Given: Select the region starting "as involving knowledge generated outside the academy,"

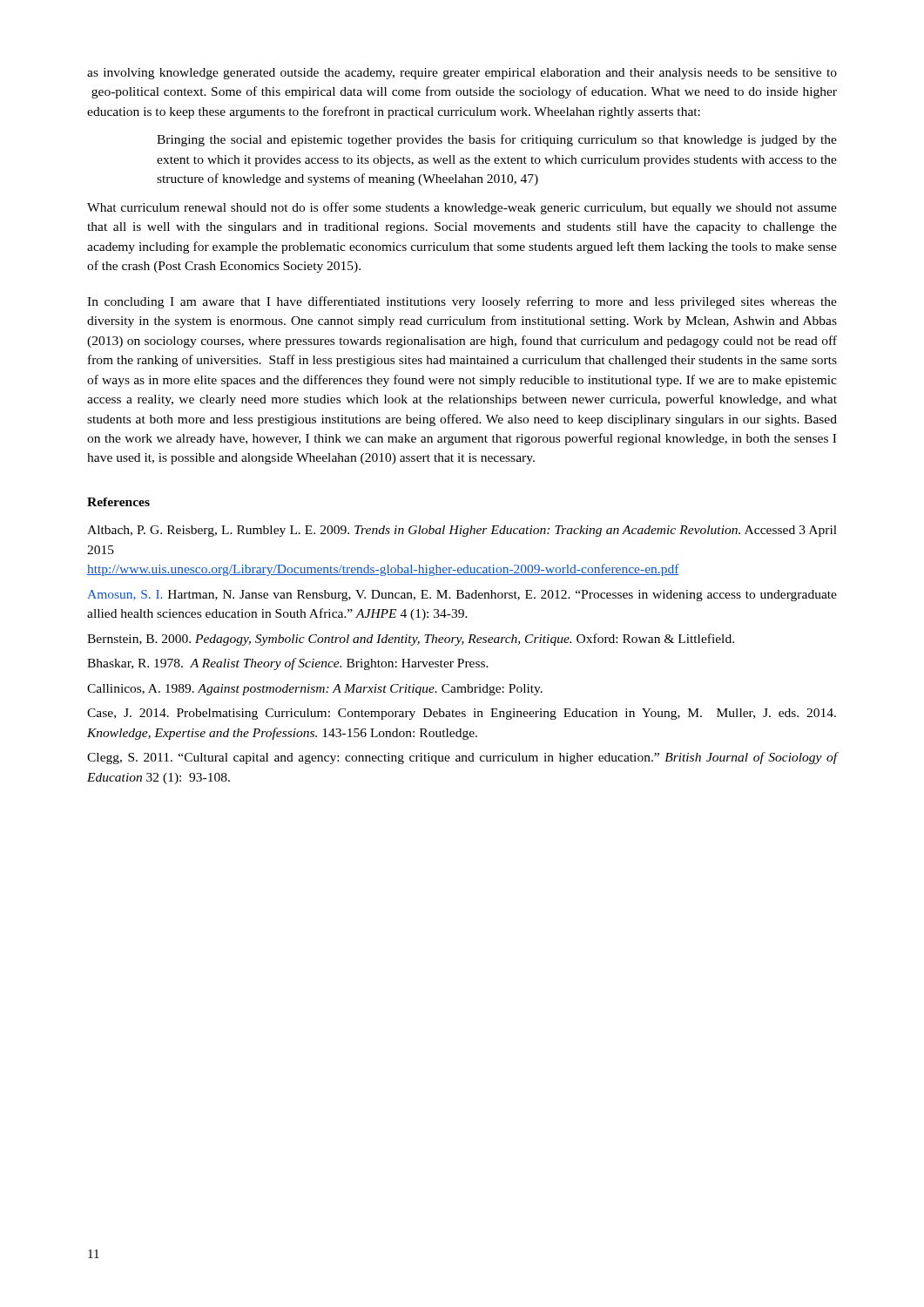Looking at the screenshot, I should click(462, 92).
